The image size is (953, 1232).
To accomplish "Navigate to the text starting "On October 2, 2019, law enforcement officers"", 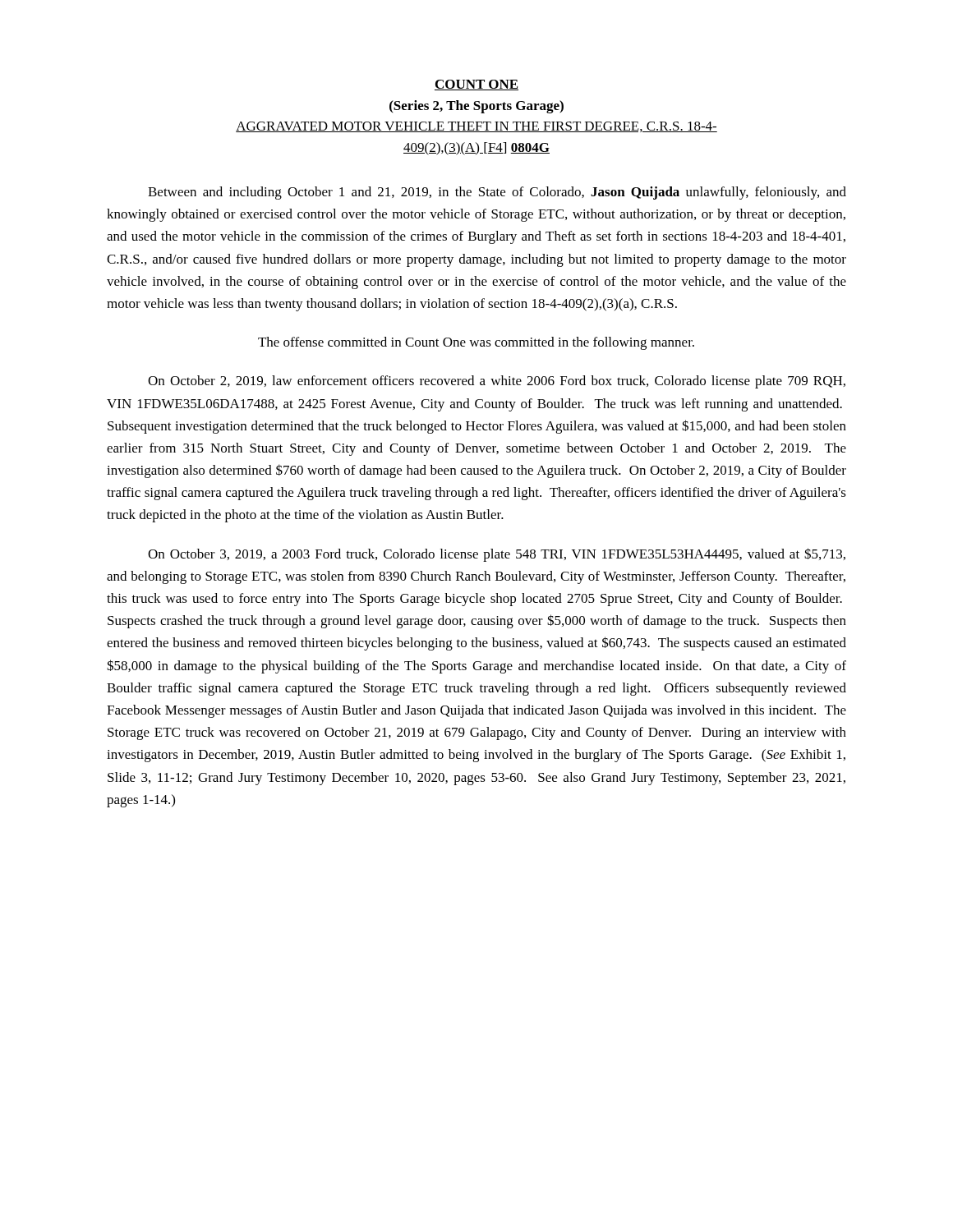I will click(x=476, y=448).
